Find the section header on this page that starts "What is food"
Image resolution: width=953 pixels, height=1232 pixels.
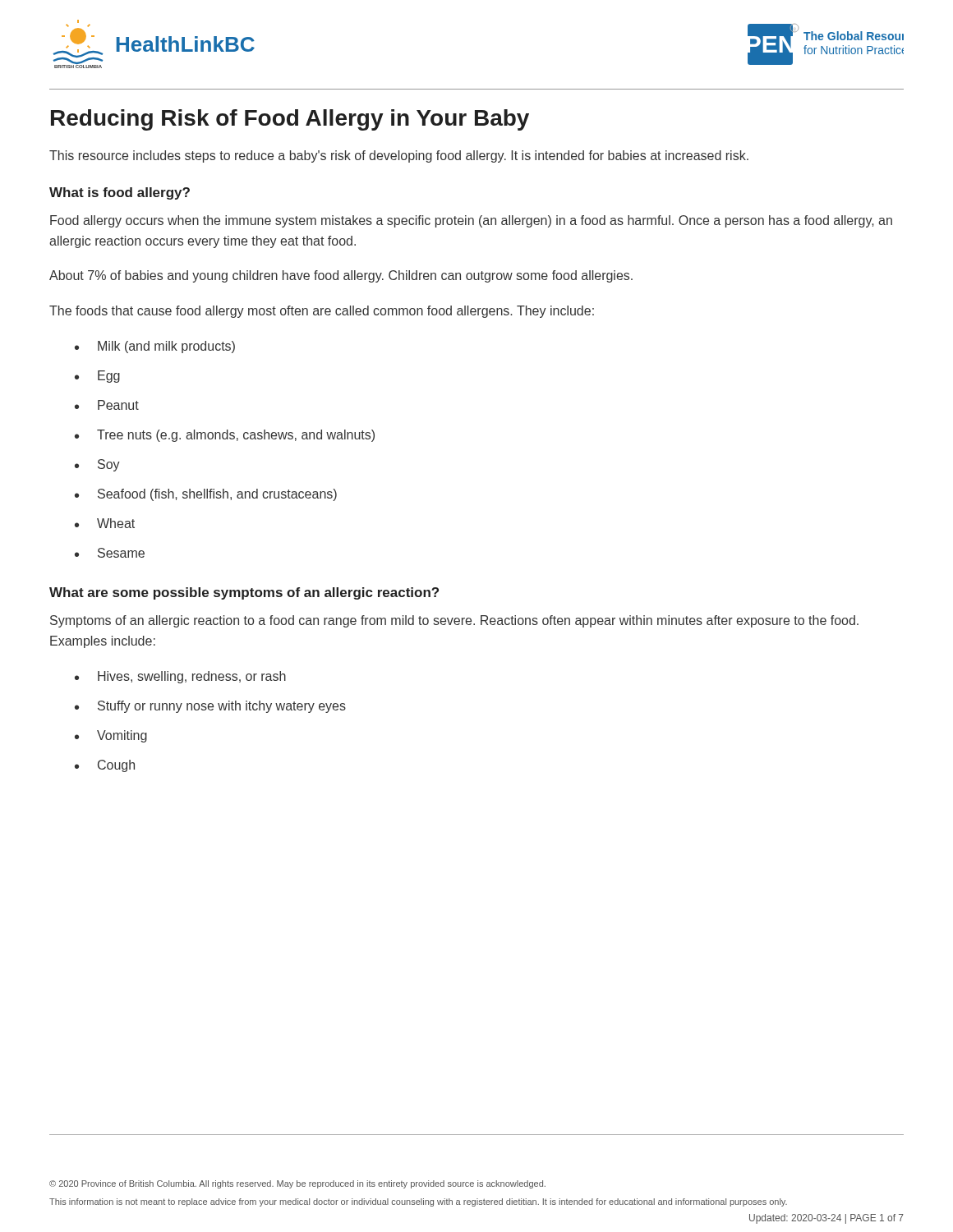tap(120, 192)
